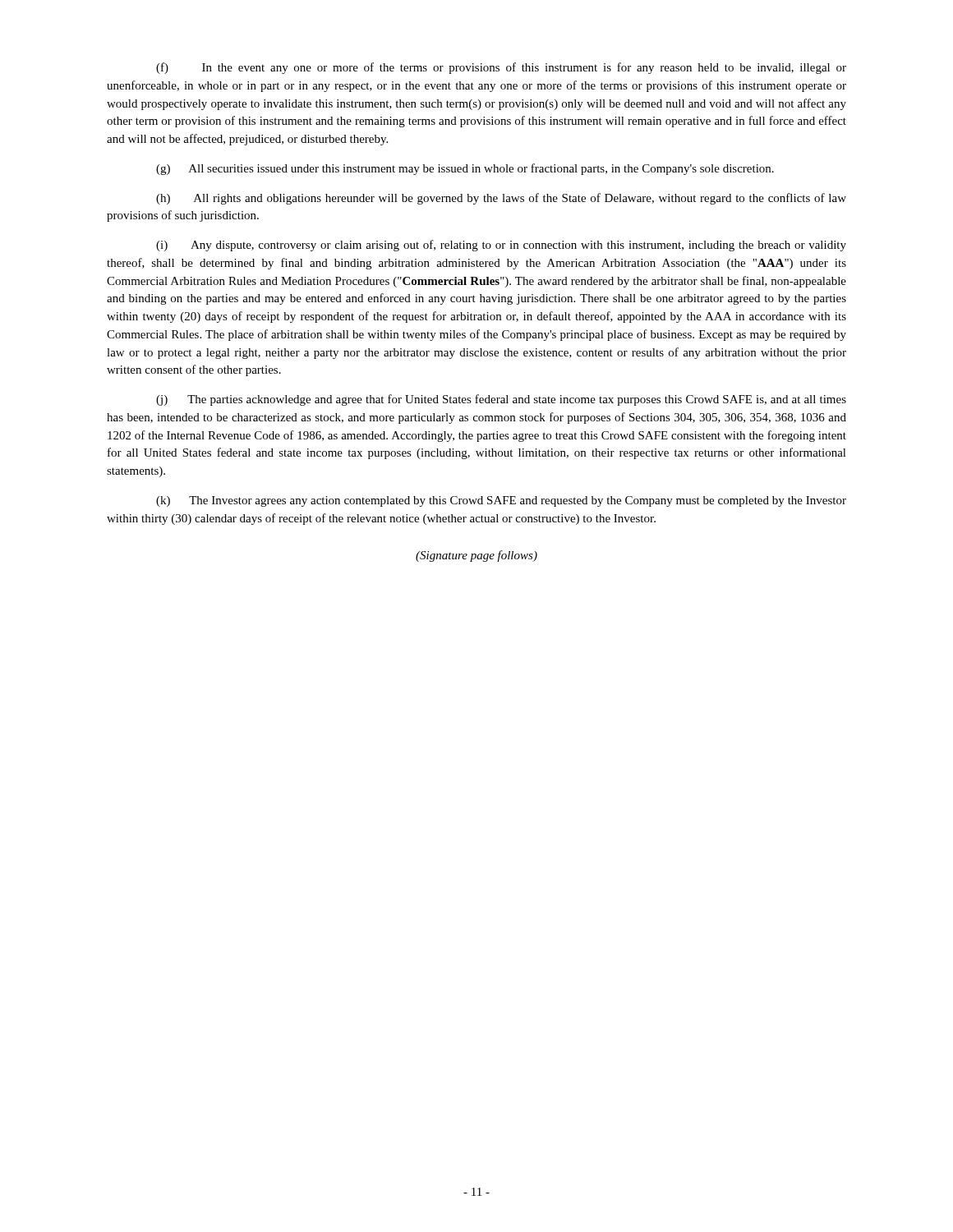Find the text that reads "(Signature page follows)"
This screenshot has height=1232, width=953.
click(476, 556)
